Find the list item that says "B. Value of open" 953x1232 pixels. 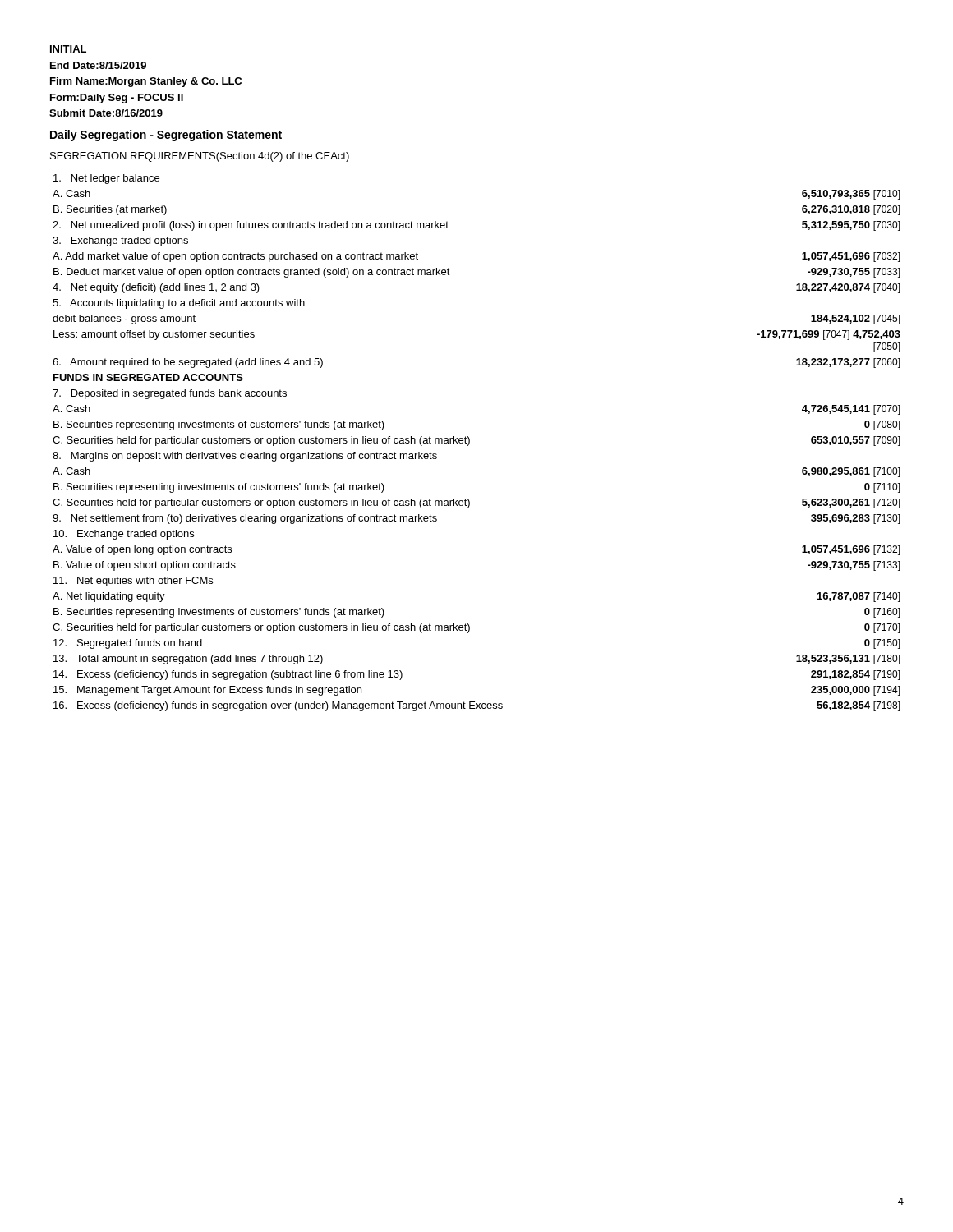click(141, 565)
